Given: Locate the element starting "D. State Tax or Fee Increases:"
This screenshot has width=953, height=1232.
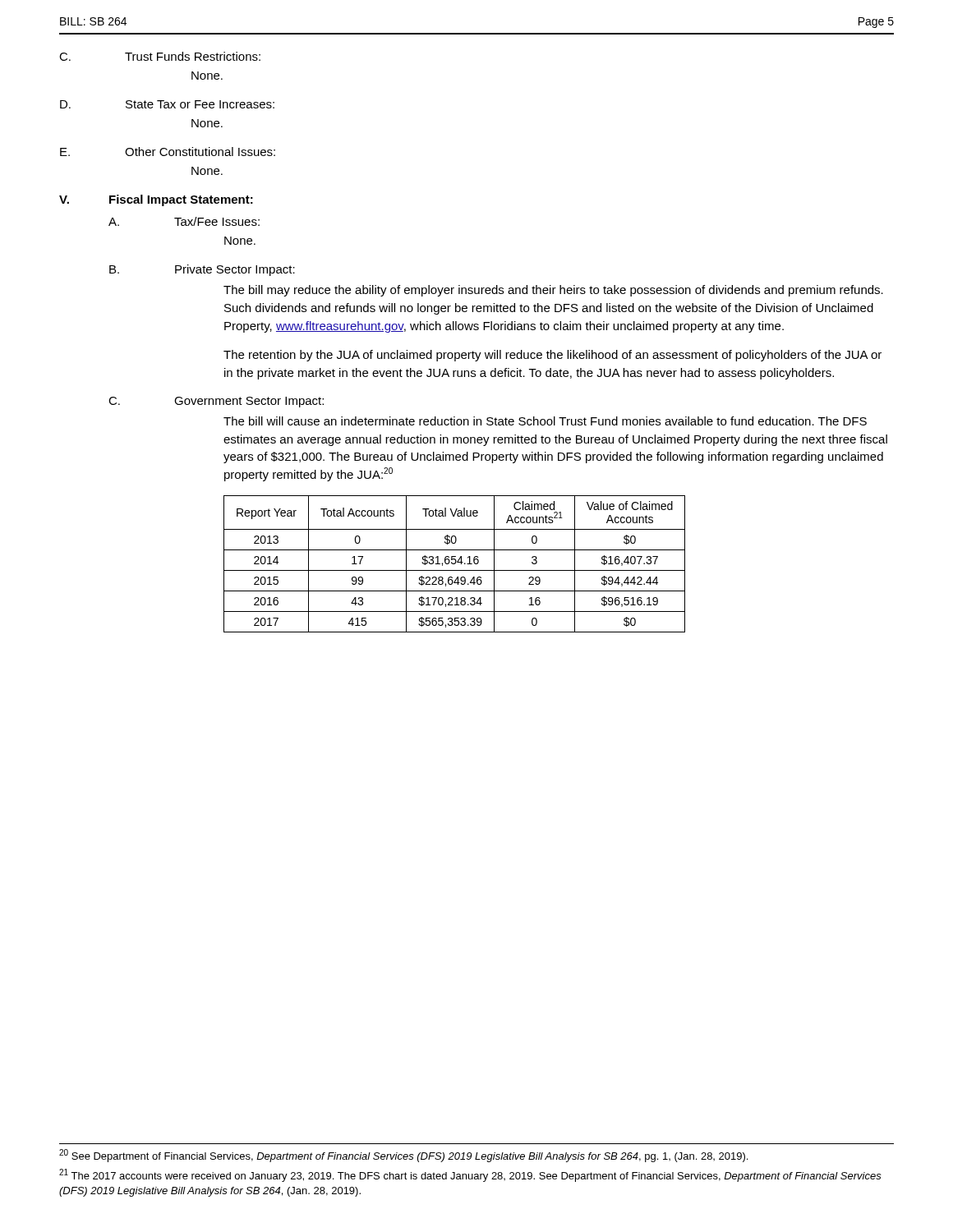Looking at the screenshot, I should (167, 104).
